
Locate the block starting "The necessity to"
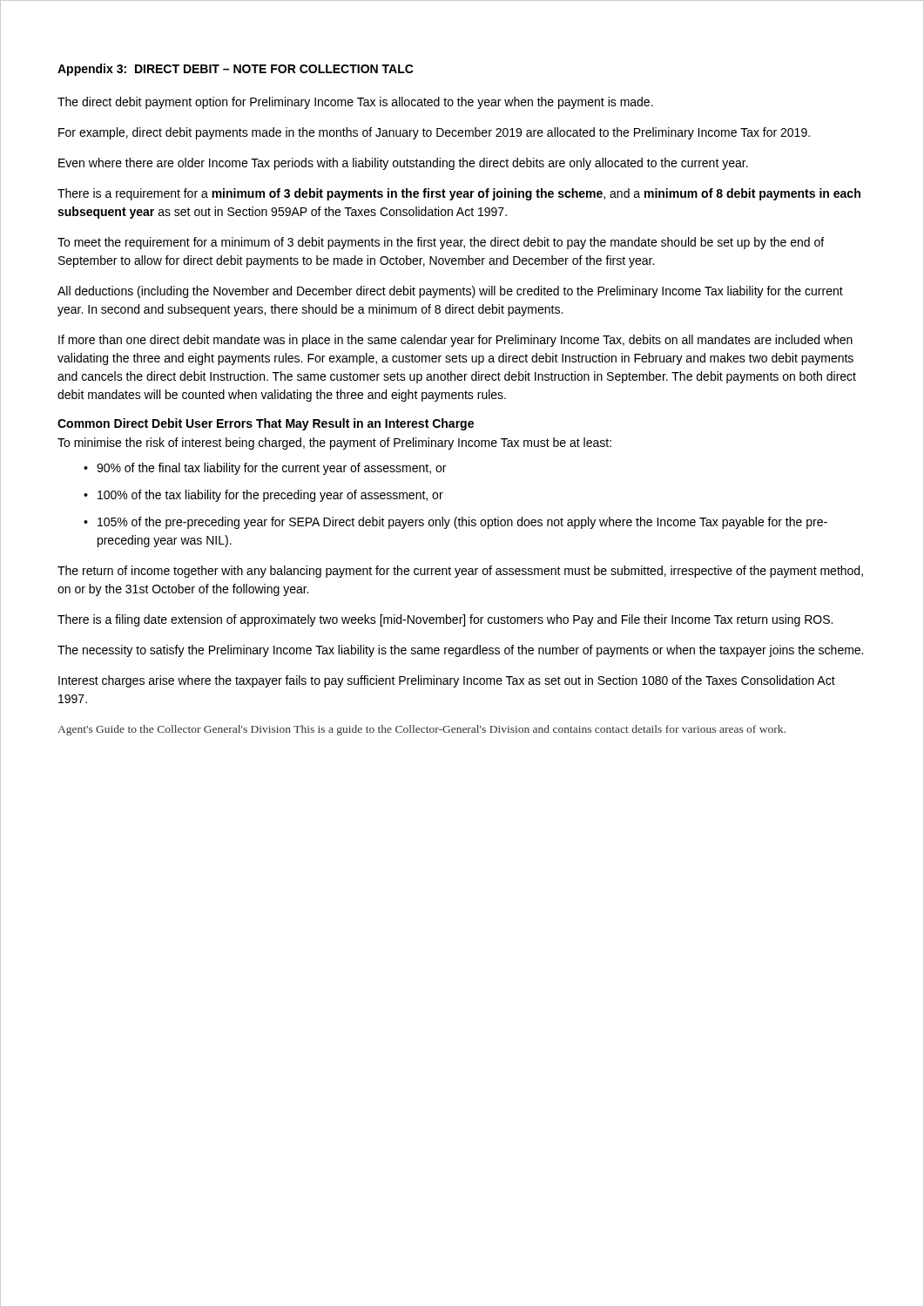click(461, 650)
